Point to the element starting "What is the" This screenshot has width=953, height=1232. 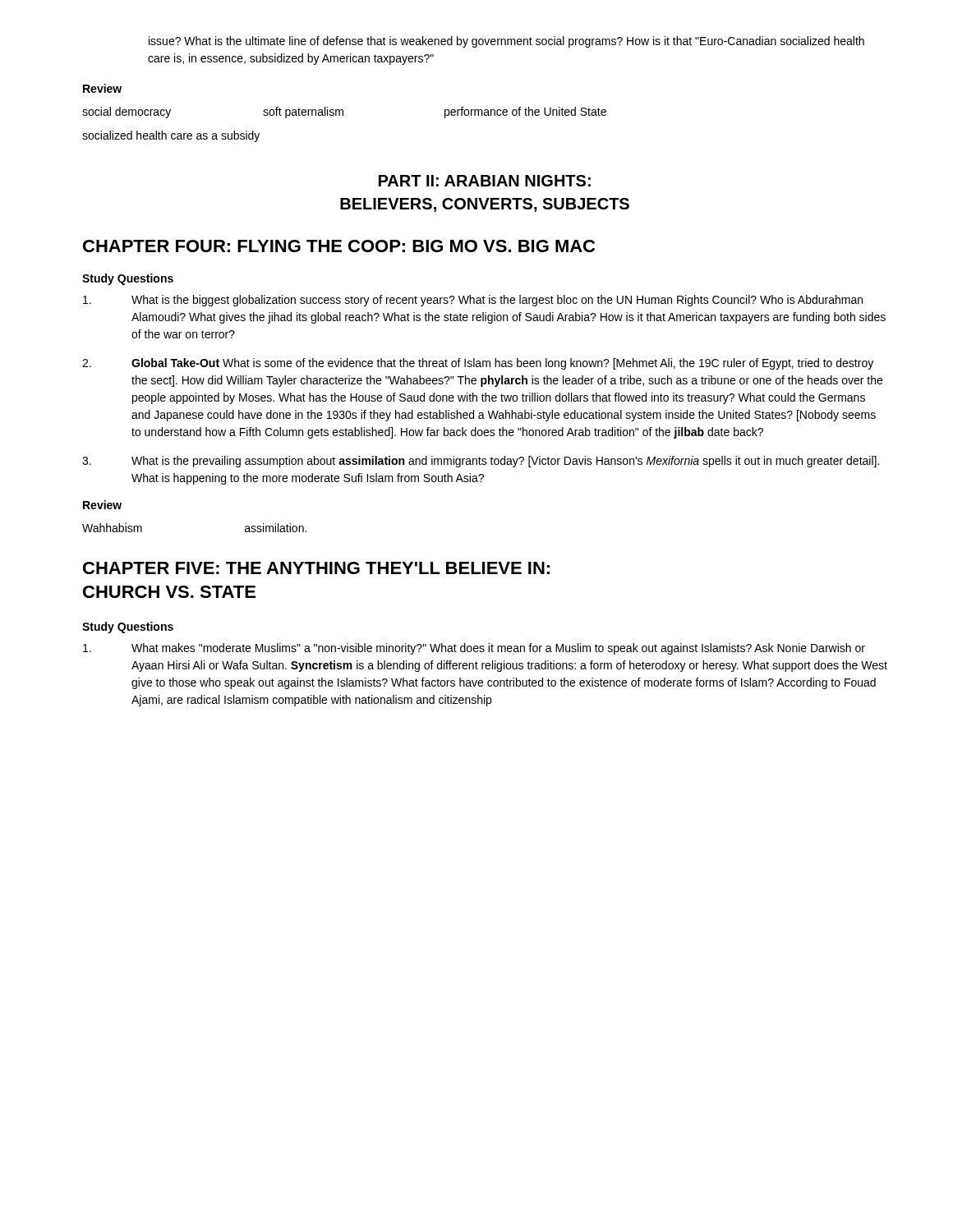click(x=485, y=317)
